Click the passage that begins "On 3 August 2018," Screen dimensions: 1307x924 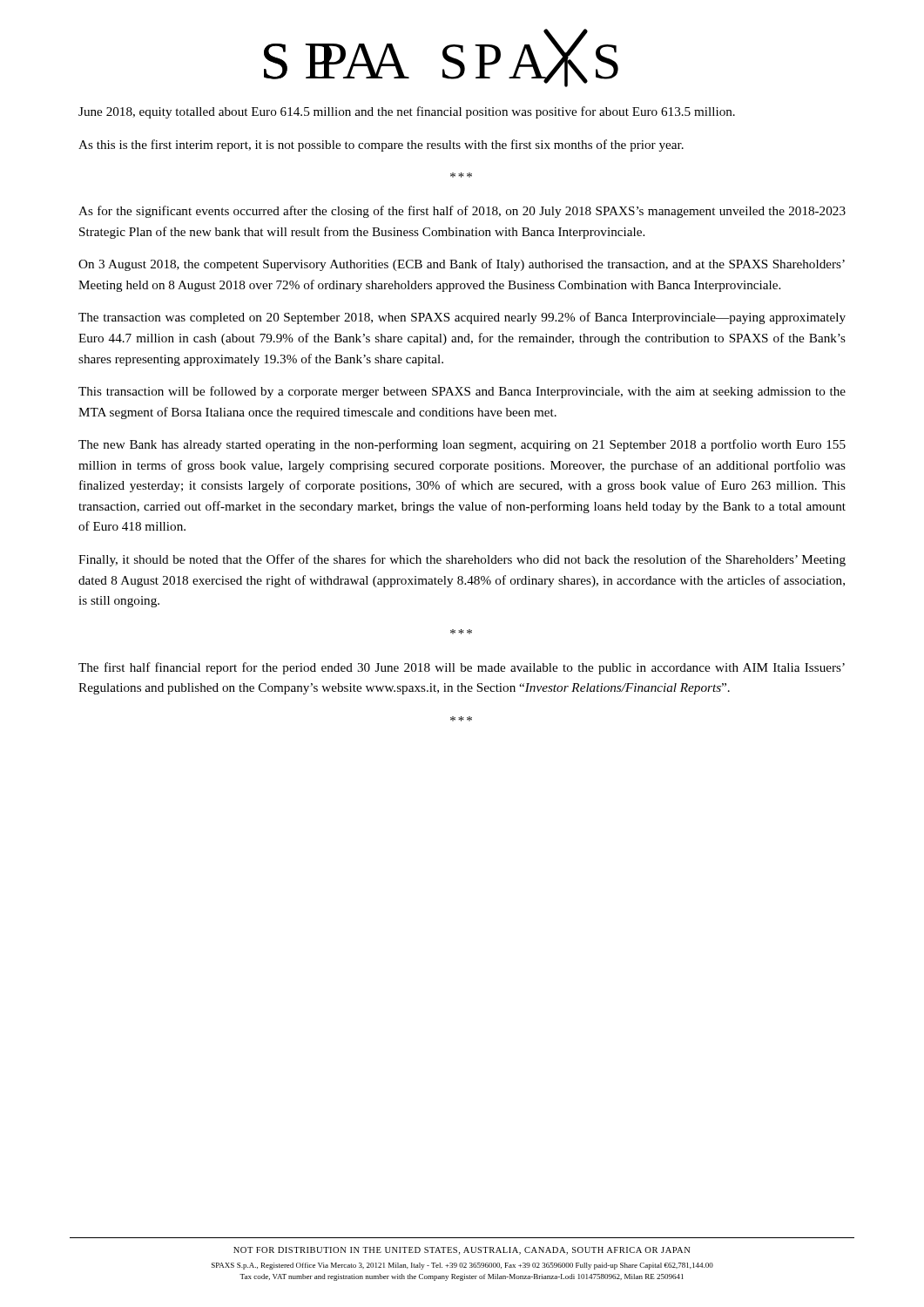tap(462, 274)
